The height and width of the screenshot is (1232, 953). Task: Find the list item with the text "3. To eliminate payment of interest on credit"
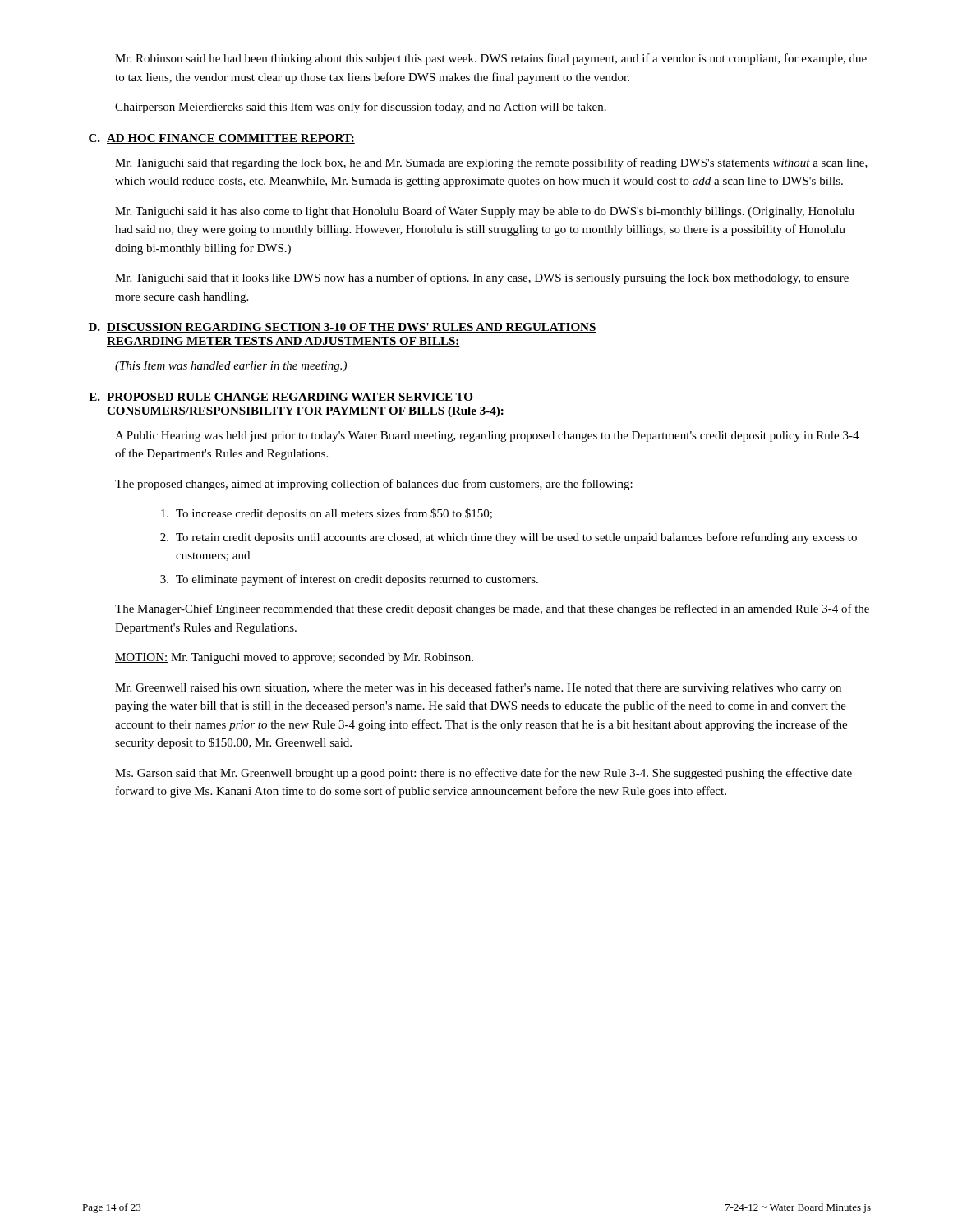[x=343, y=579]
